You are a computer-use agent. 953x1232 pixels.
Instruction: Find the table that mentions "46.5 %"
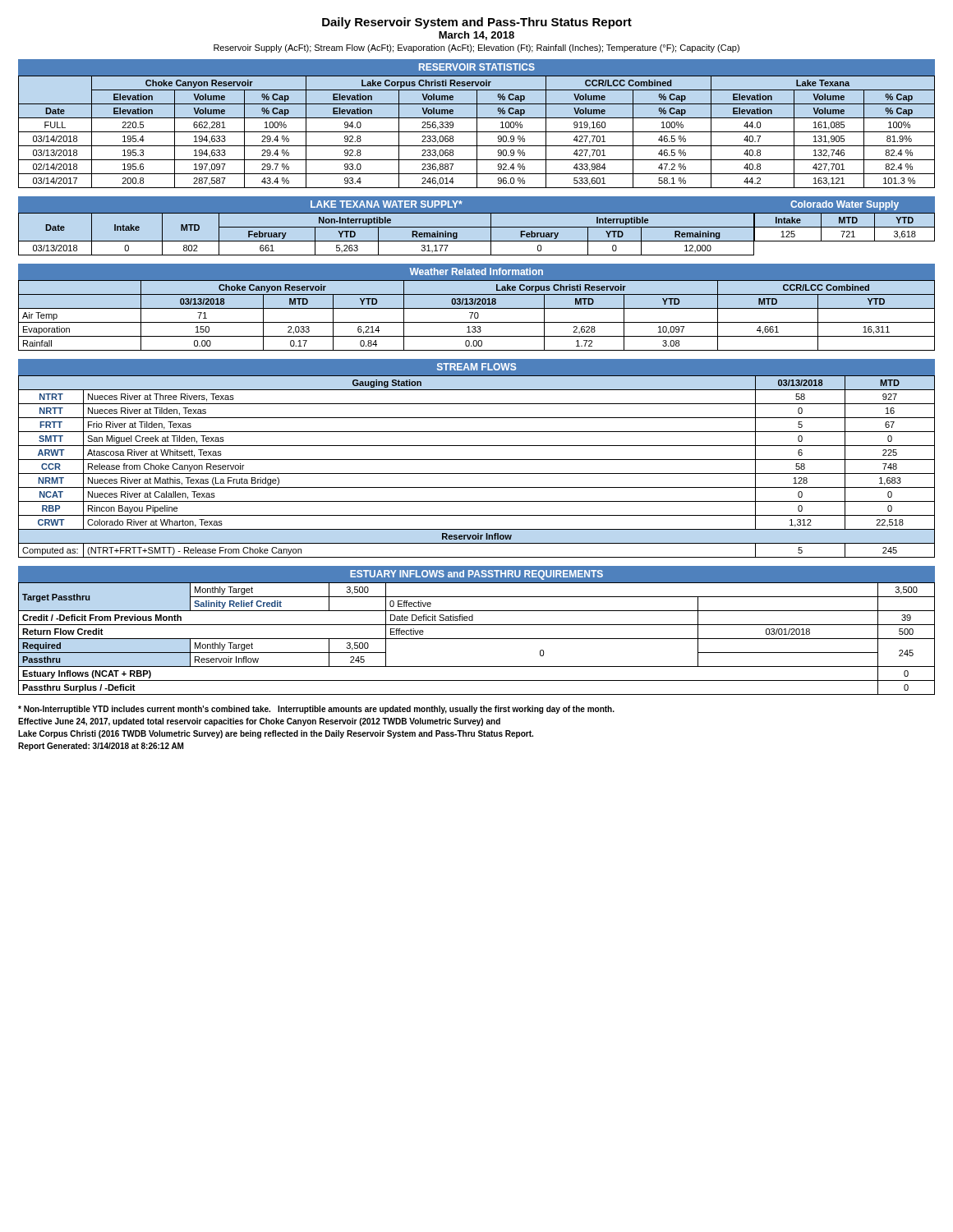click(476, 132)
